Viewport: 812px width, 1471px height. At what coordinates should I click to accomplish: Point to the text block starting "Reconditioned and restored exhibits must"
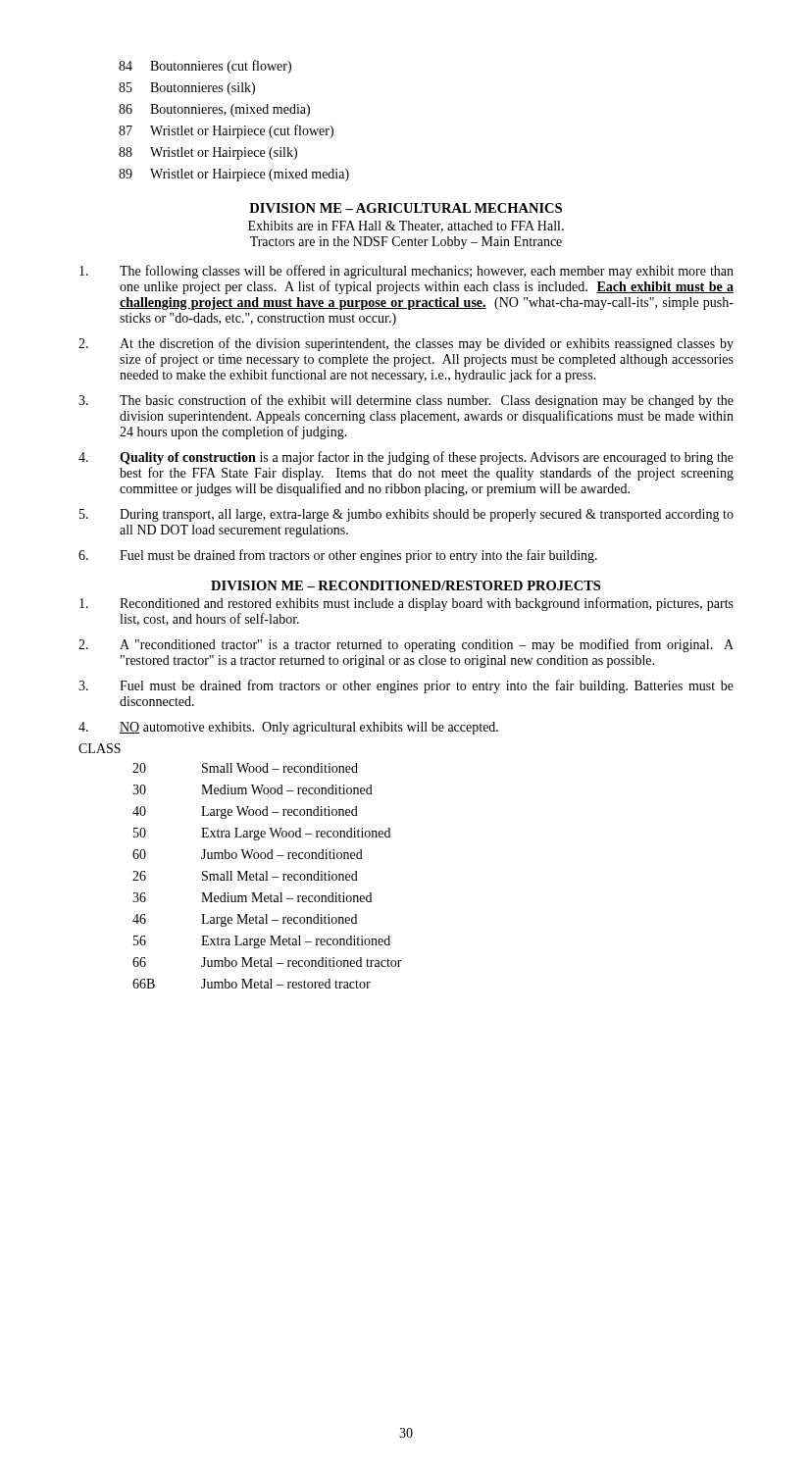(x=406, y=612)
